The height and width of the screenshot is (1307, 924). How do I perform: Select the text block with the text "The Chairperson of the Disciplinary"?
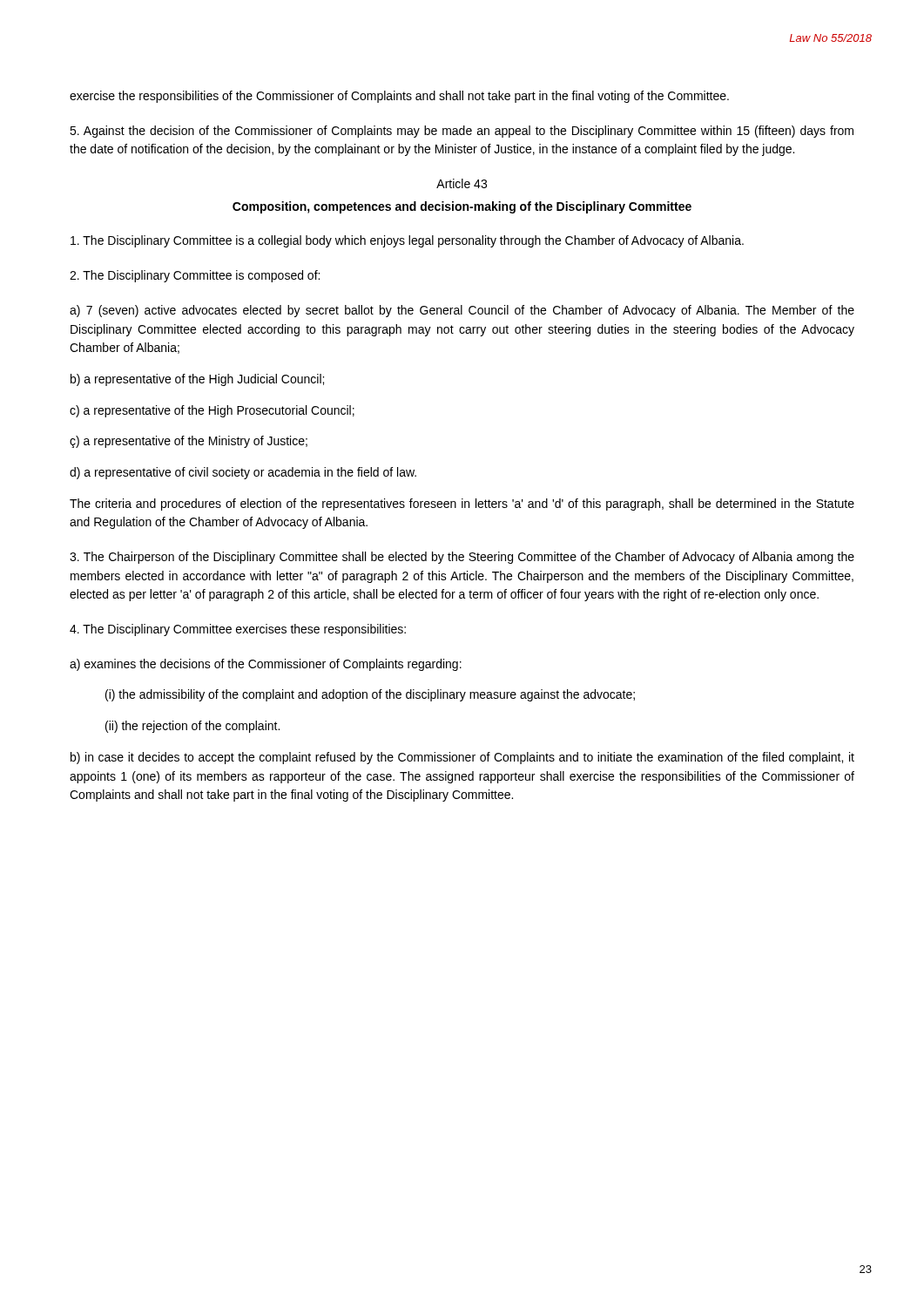462,576
